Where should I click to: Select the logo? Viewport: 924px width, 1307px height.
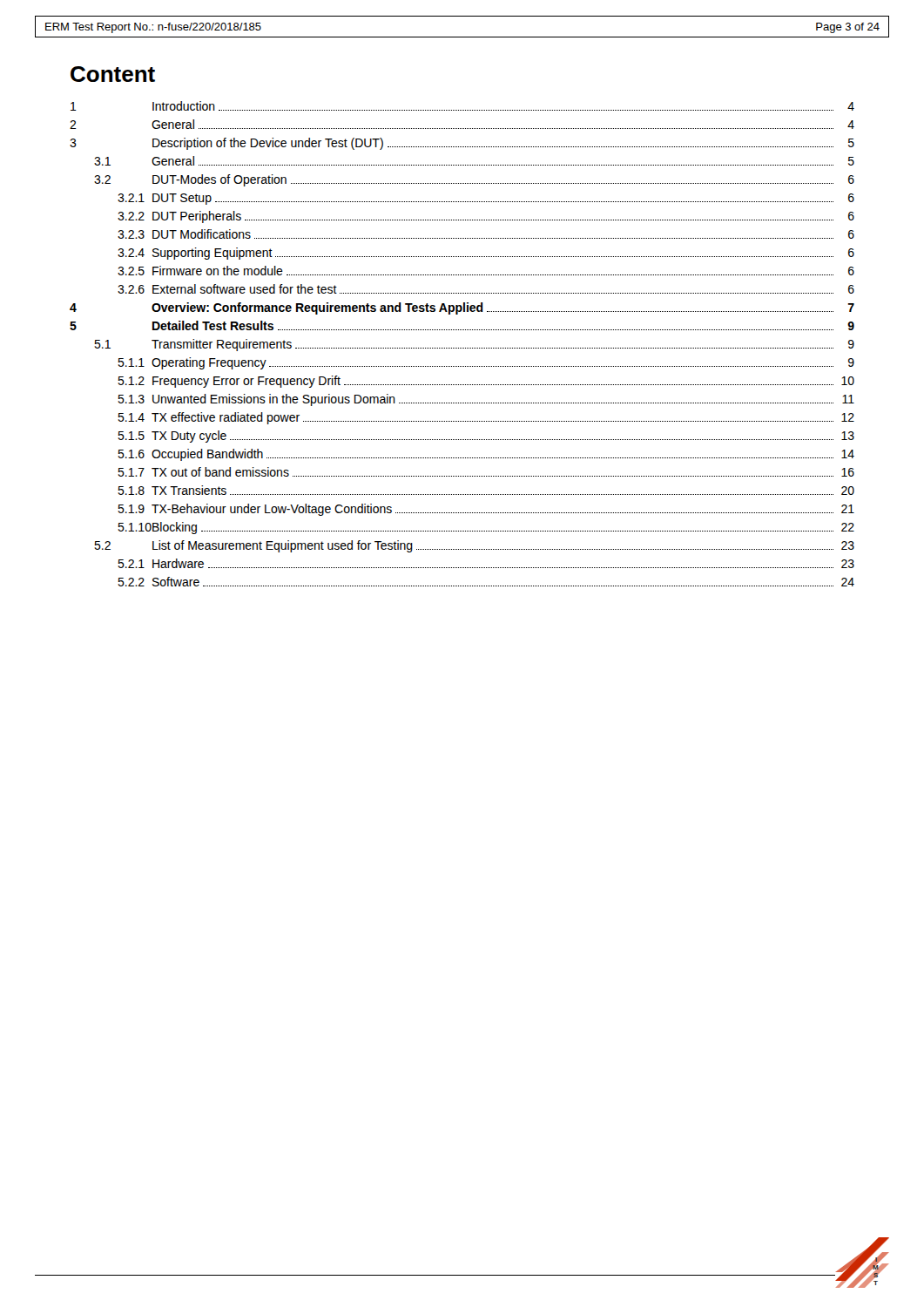pyautogui.click(x=861, y=1263)
